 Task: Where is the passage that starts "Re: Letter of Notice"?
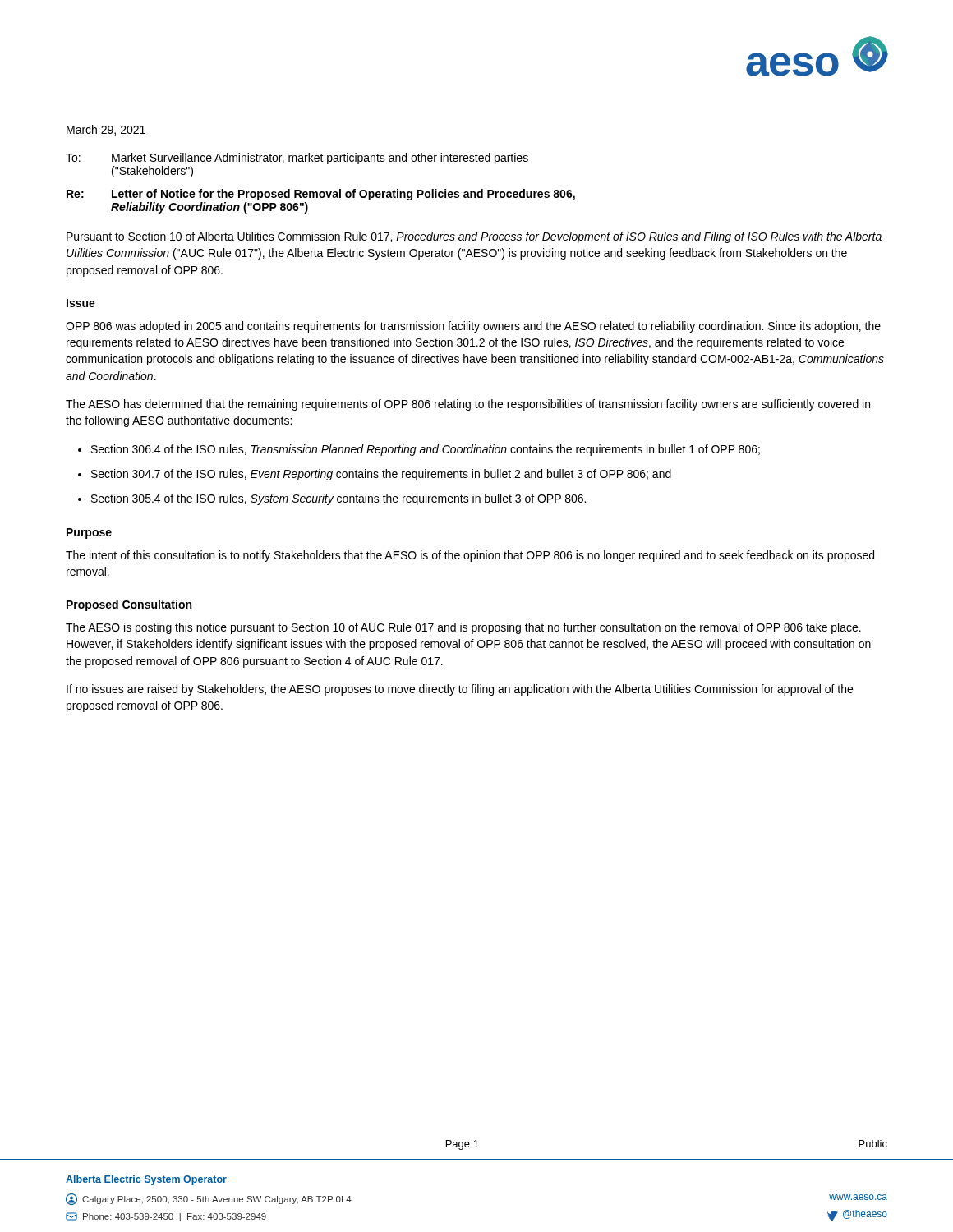click(476, 200)
